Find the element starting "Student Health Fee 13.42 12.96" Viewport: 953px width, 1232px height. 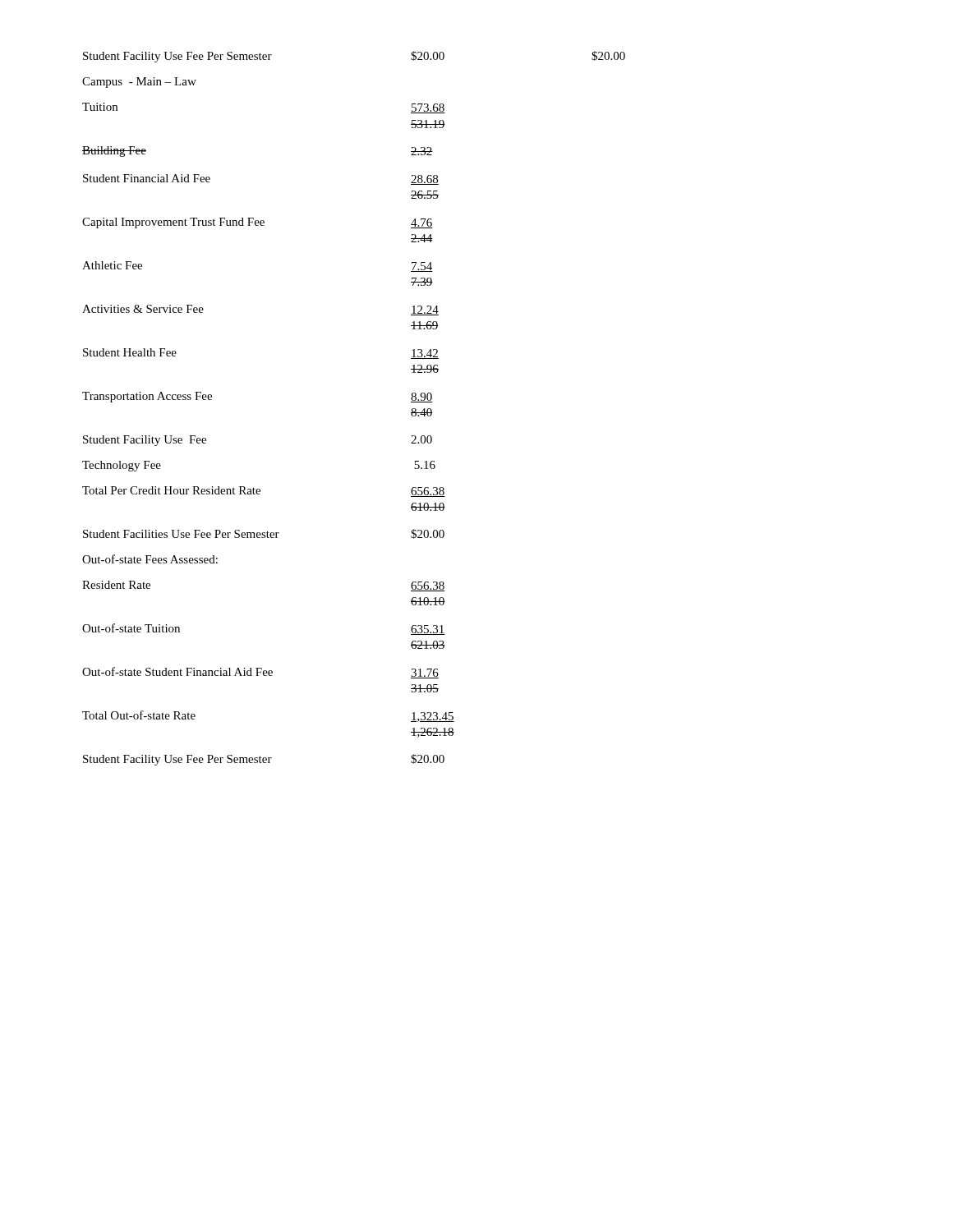(127, 352)
